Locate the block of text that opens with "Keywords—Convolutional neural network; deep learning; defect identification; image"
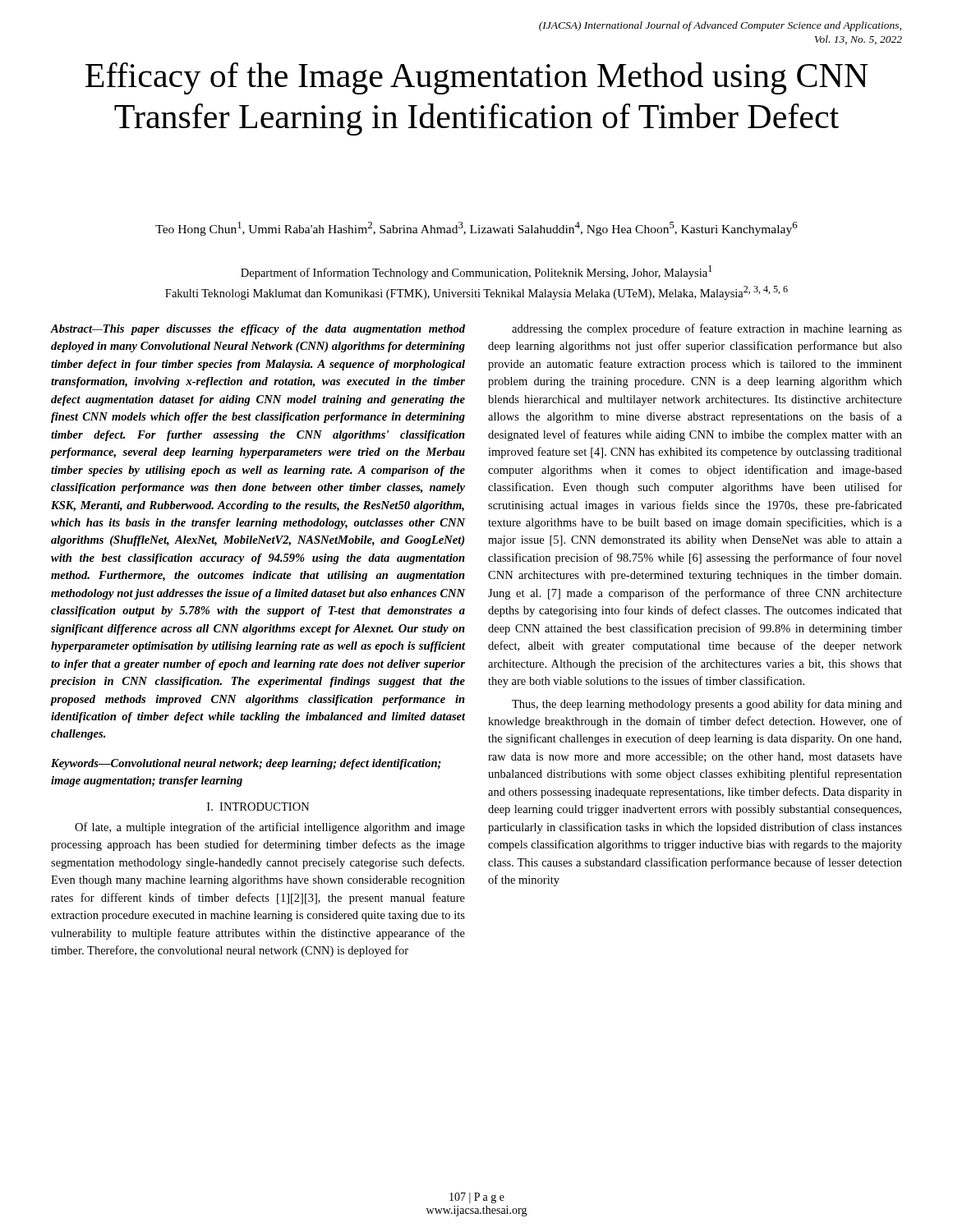 coord(258,772)
